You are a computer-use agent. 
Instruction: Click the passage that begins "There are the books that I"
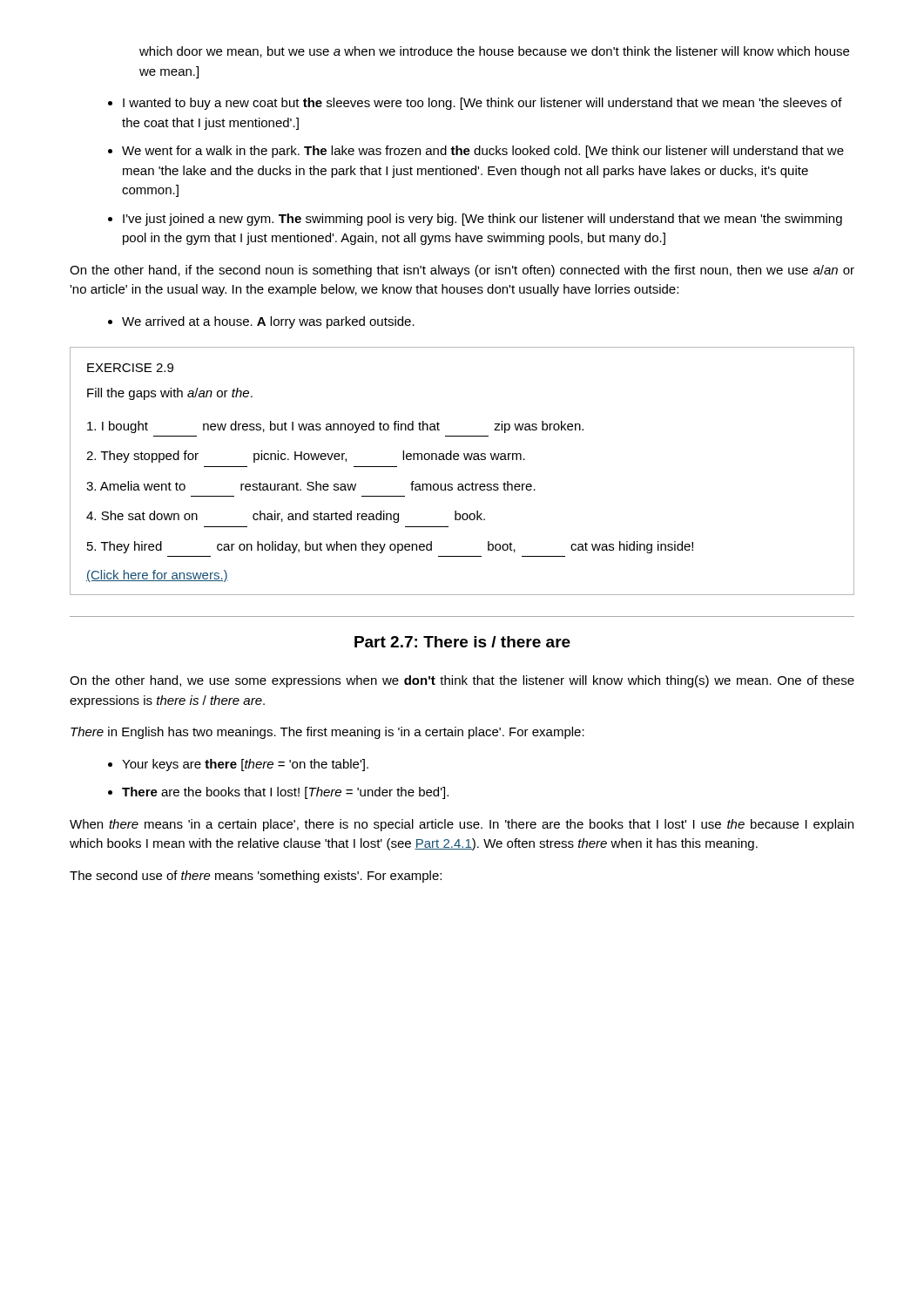click(286, 792)
